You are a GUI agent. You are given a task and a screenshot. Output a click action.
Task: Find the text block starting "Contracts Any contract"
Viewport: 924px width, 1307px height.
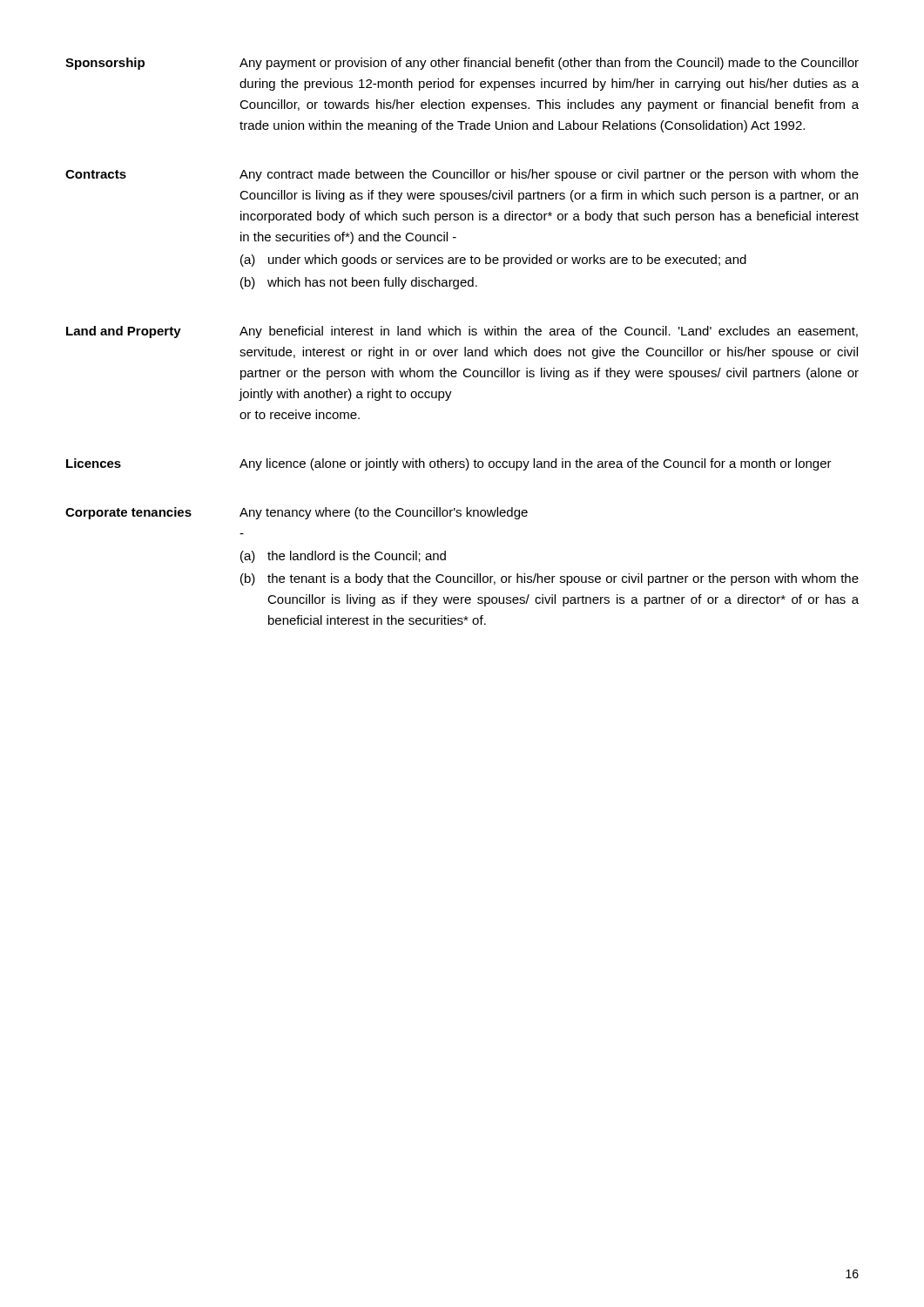[x=462, y=228]
